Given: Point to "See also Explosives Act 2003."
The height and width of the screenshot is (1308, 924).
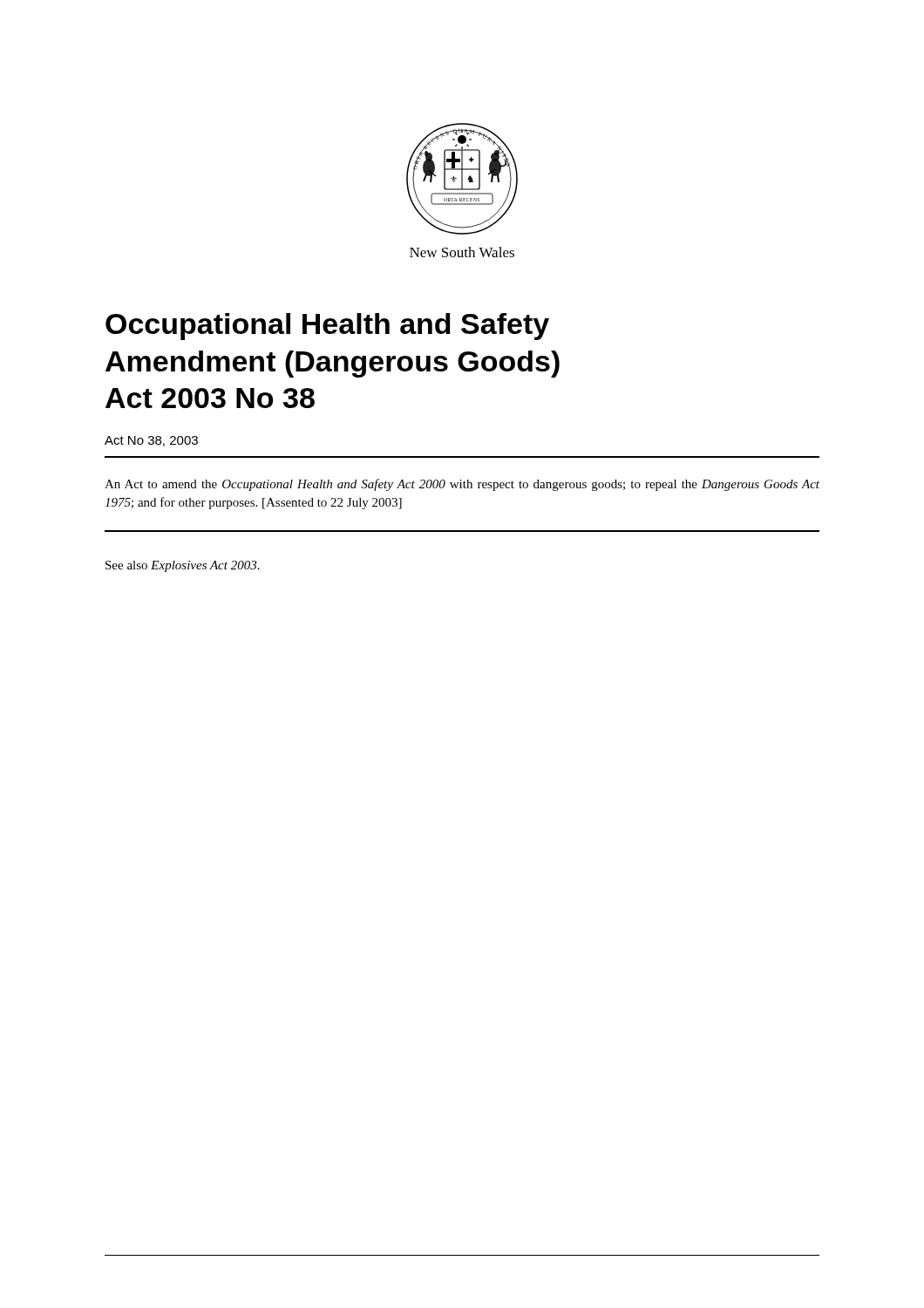Looking at the screenshot, I should coord(182,565).
